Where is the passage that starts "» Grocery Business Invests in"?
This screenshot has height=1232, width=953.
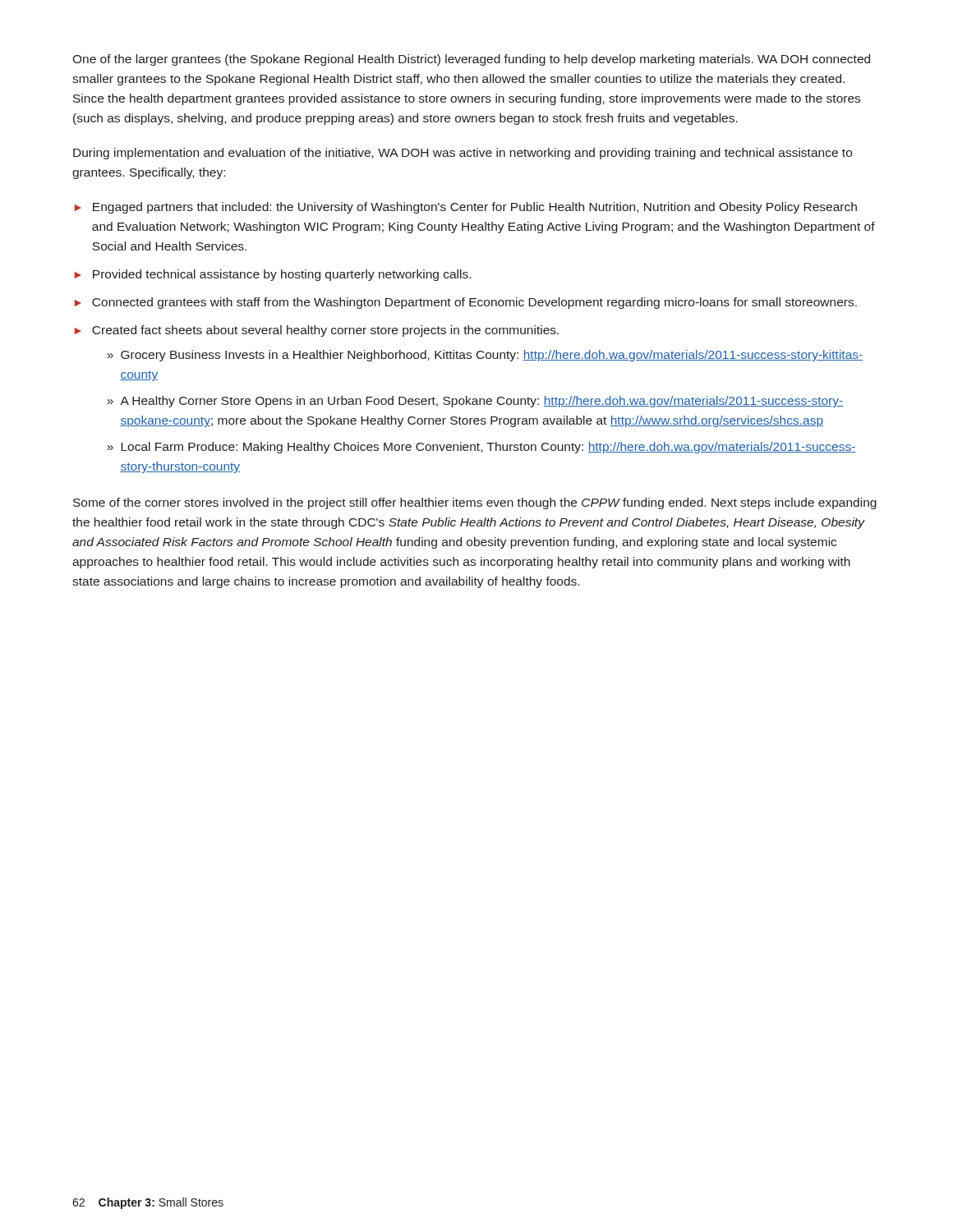494,365
